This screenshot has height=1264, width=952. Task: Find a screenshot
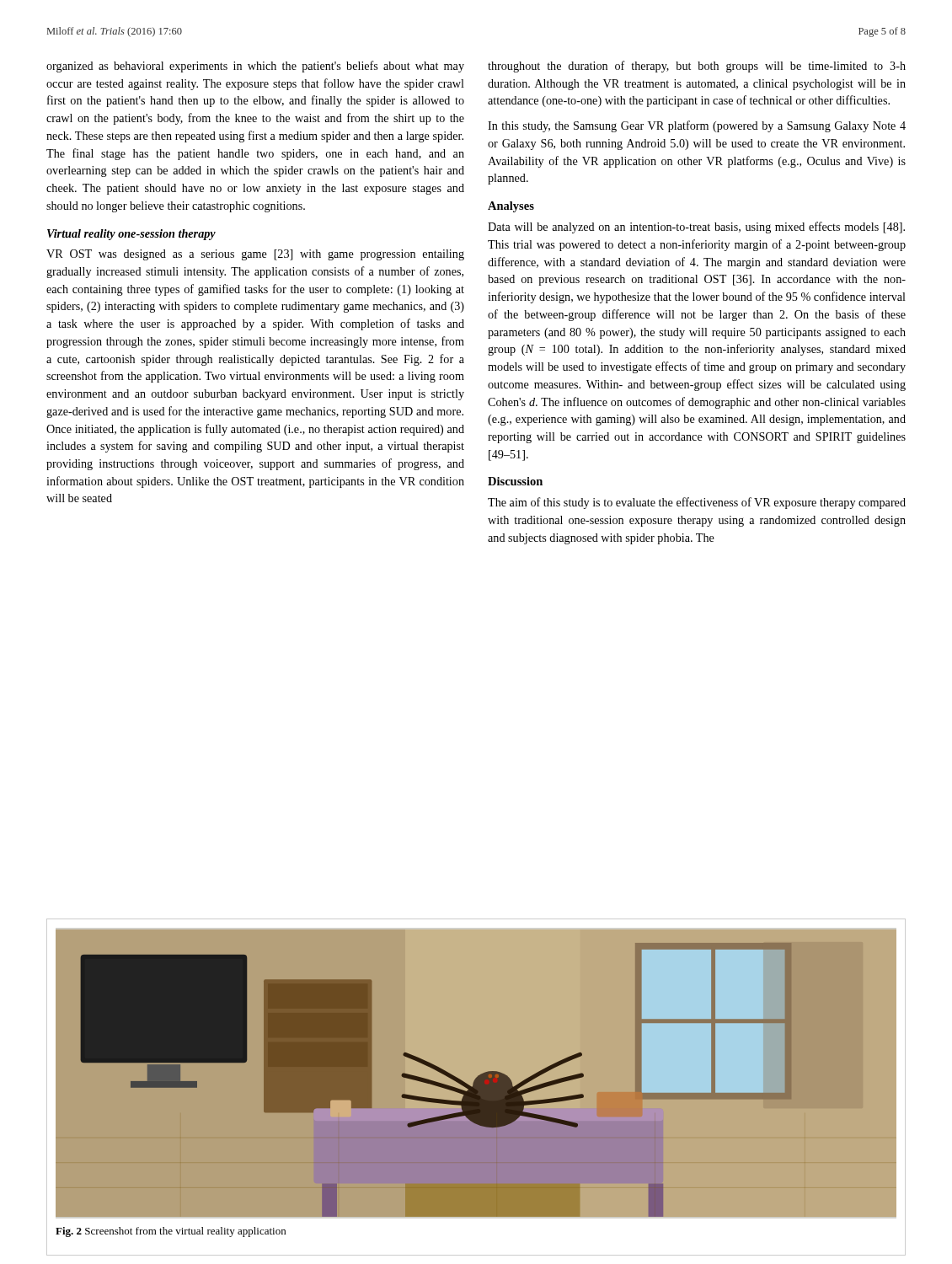point(476,1073)
